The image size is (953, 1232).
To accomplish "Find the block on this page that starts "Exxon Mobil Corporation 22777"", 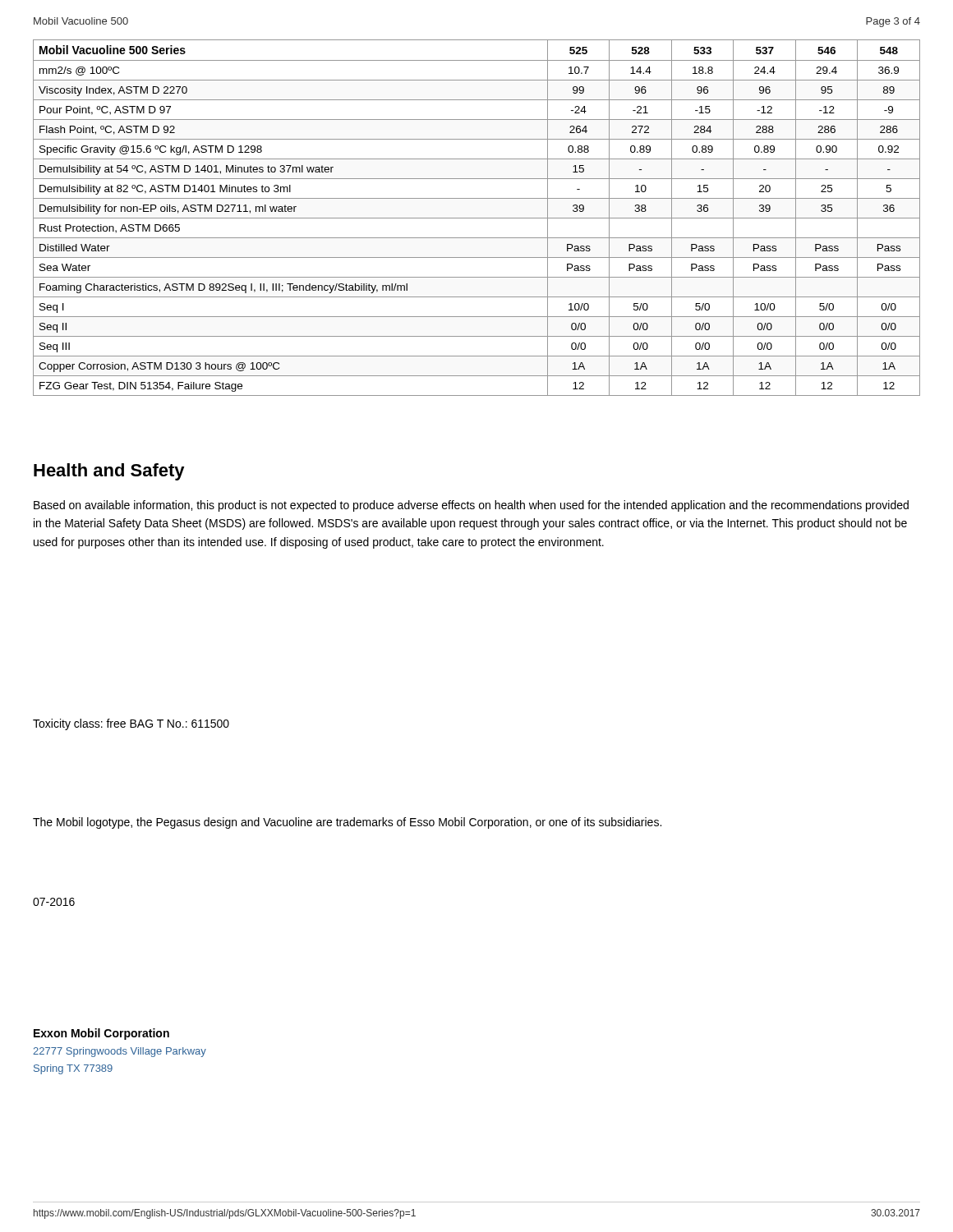I will pyautogui.click(x=119, y=1052).
